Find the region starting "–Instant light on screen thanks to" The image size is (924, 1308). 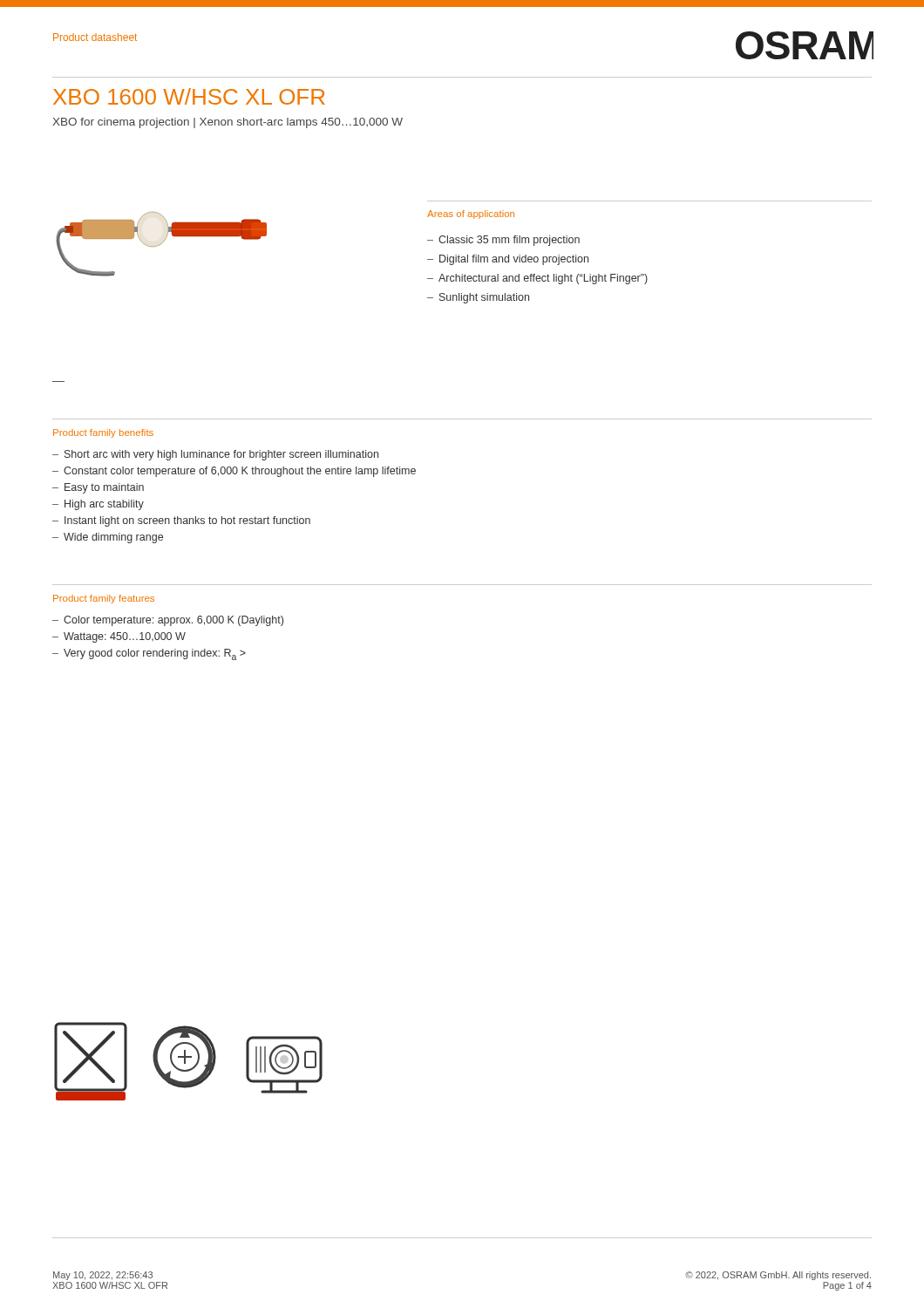pos(182,521)
